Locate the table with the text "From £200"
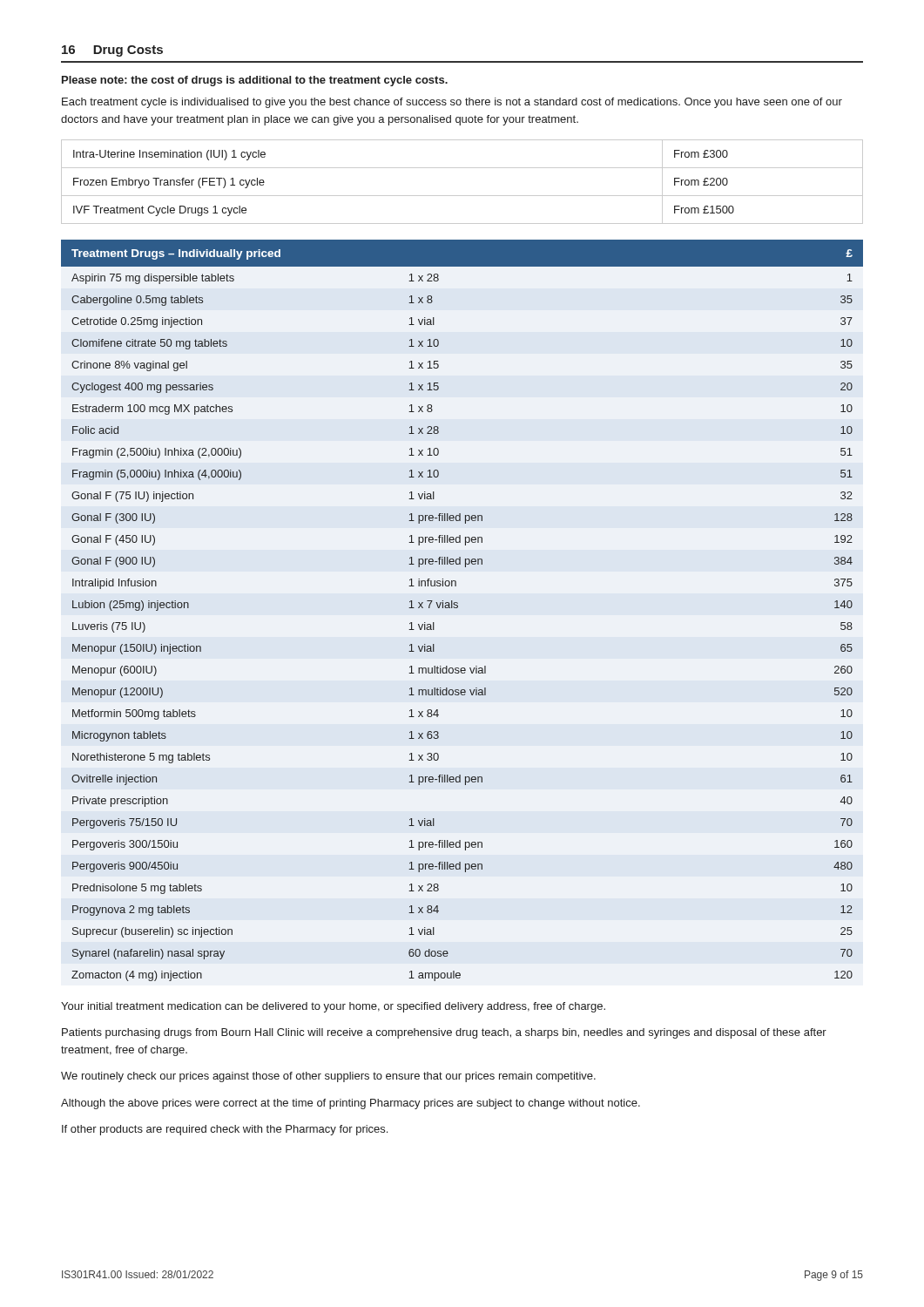 click(462, 182)
